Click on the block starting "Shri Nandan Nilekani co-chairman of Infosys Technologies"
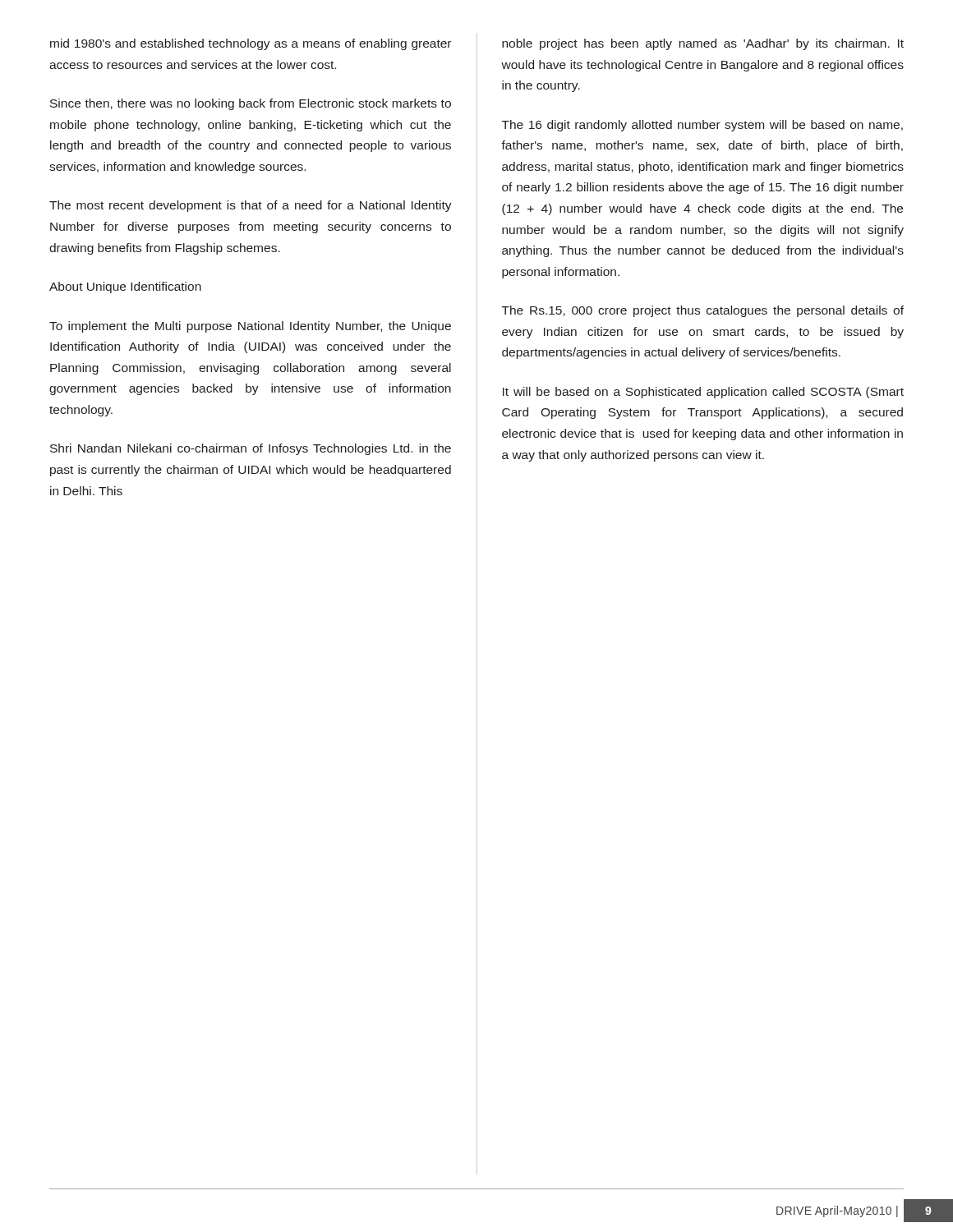This screenshot has height=1232, width=953. click(x=250, y=469)
